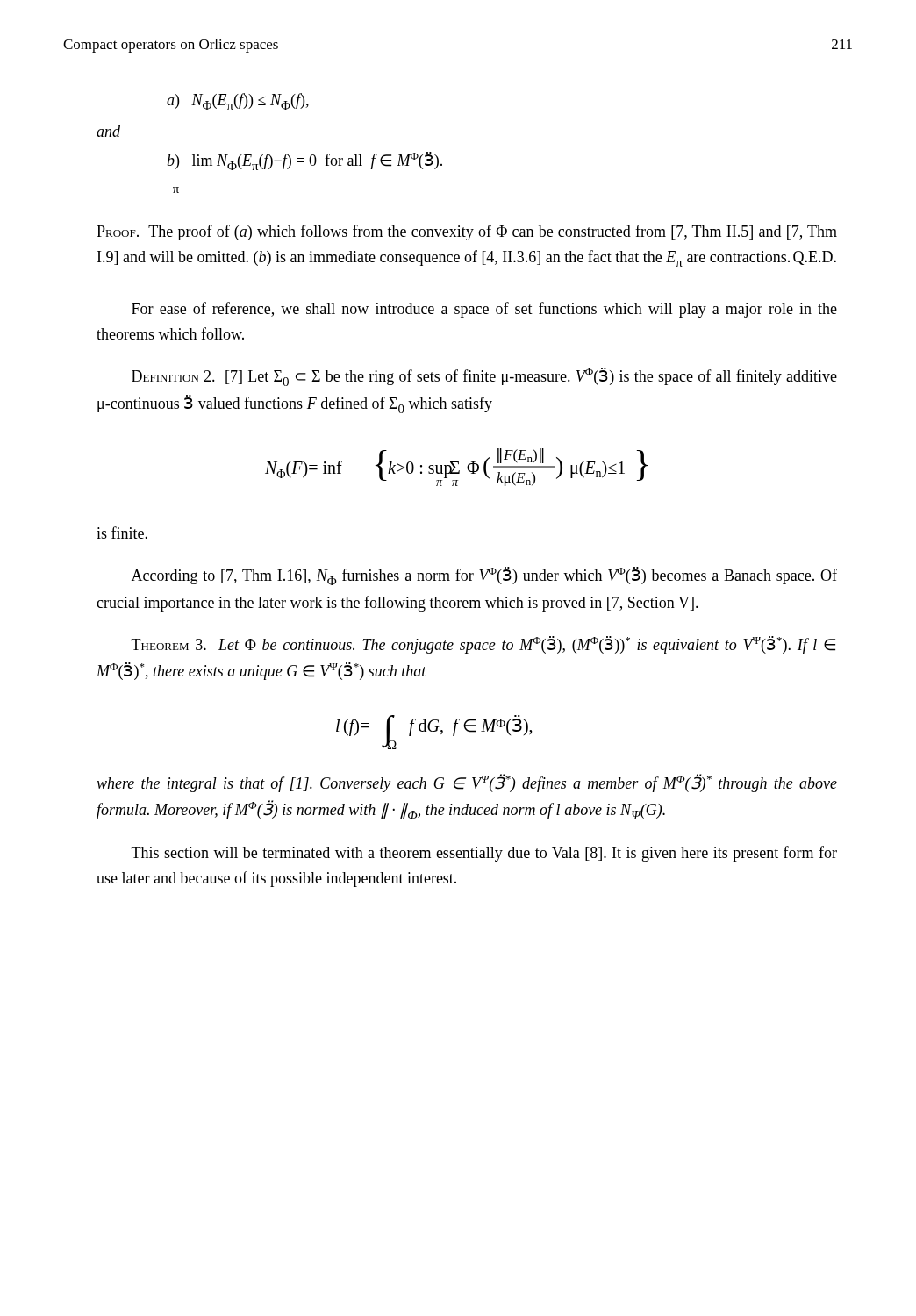
Task: Click on the text block that reads "Proof. The proof of (a)"
Action: point(467,246)
